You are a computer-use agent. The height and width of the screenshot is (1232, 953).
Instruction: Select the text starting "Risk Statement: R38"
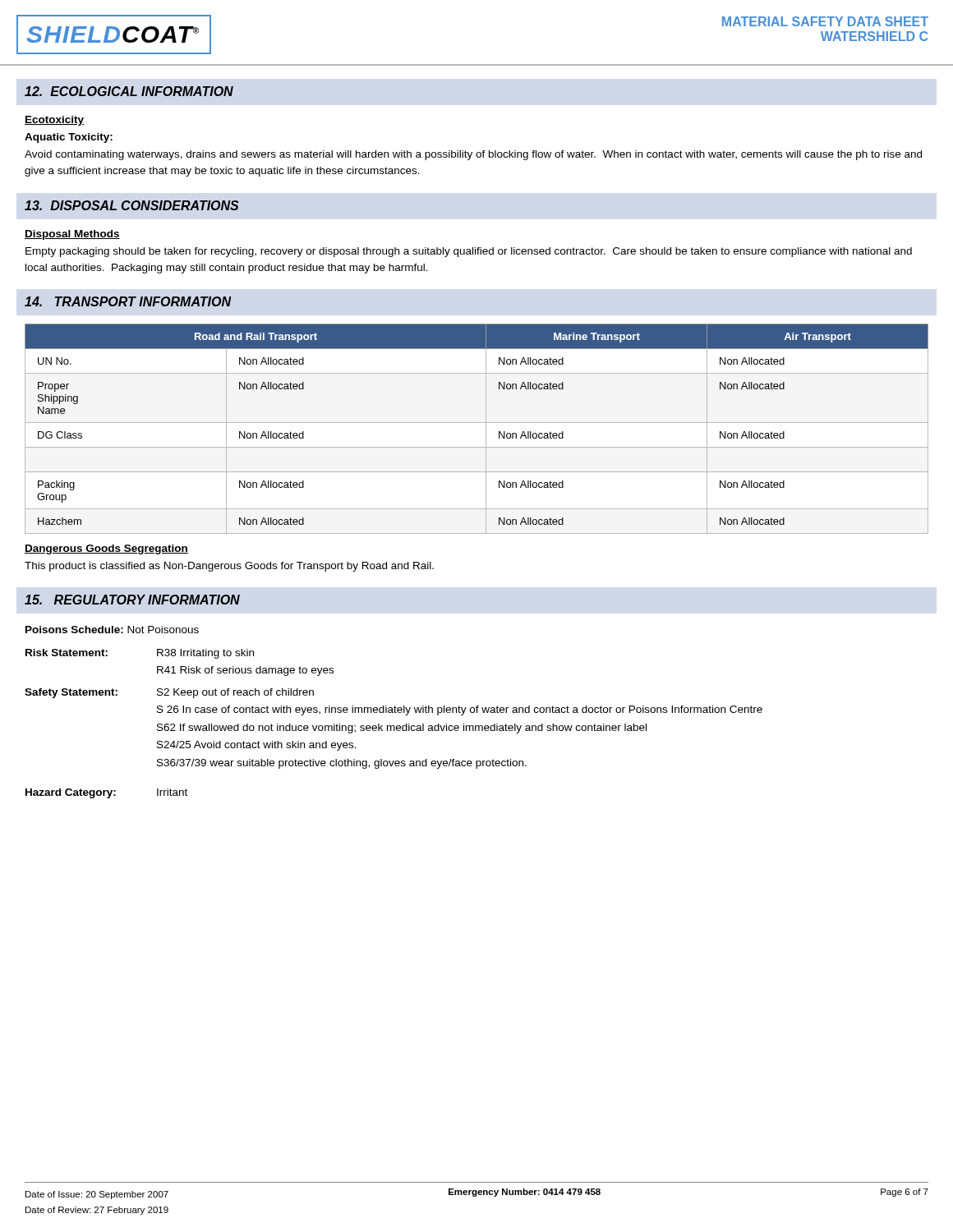pos(179,661)
